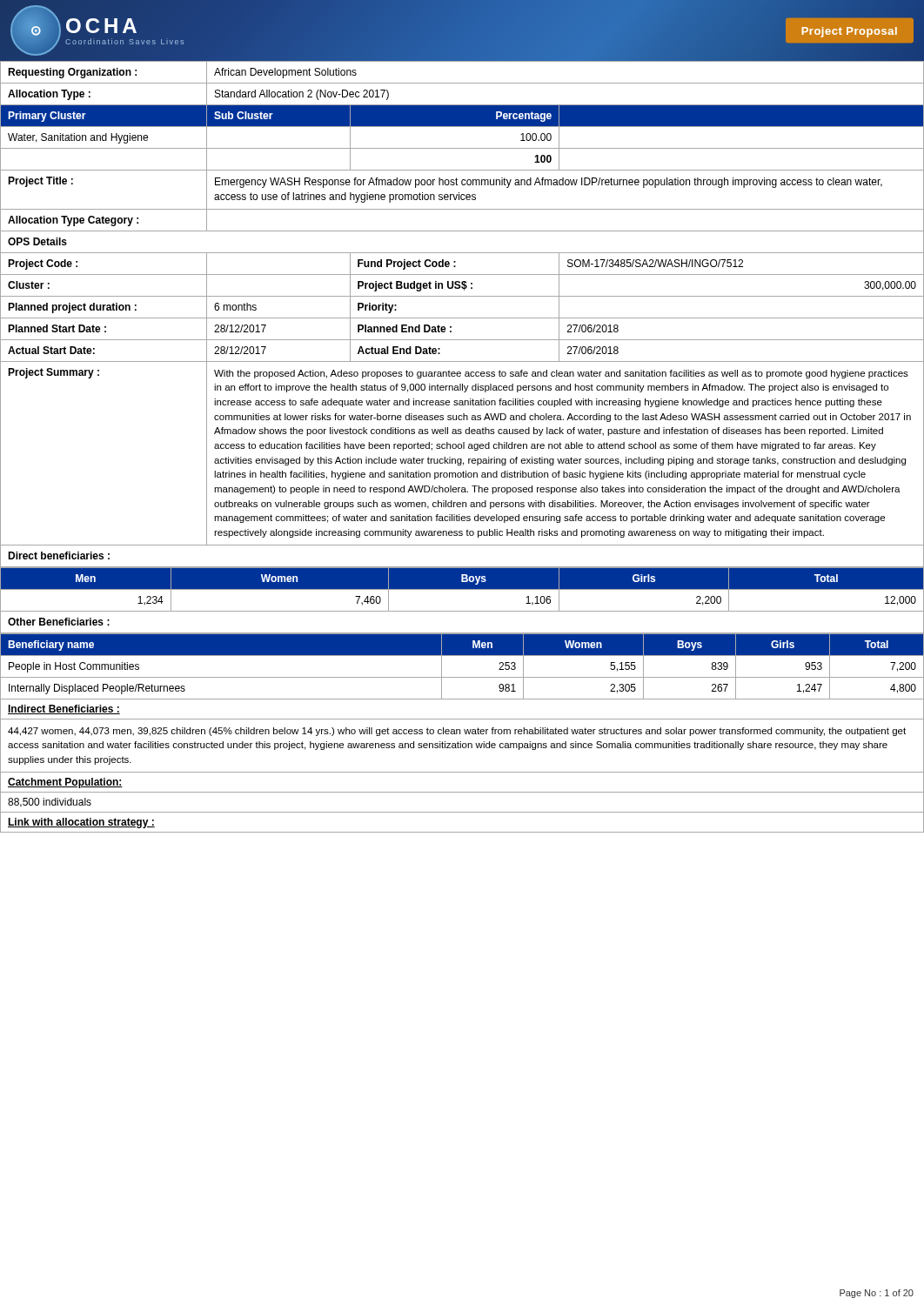Click on the table containing "Planned Start Date :"
This screenshot has height=1305, width=924.
tap(462, 329)
